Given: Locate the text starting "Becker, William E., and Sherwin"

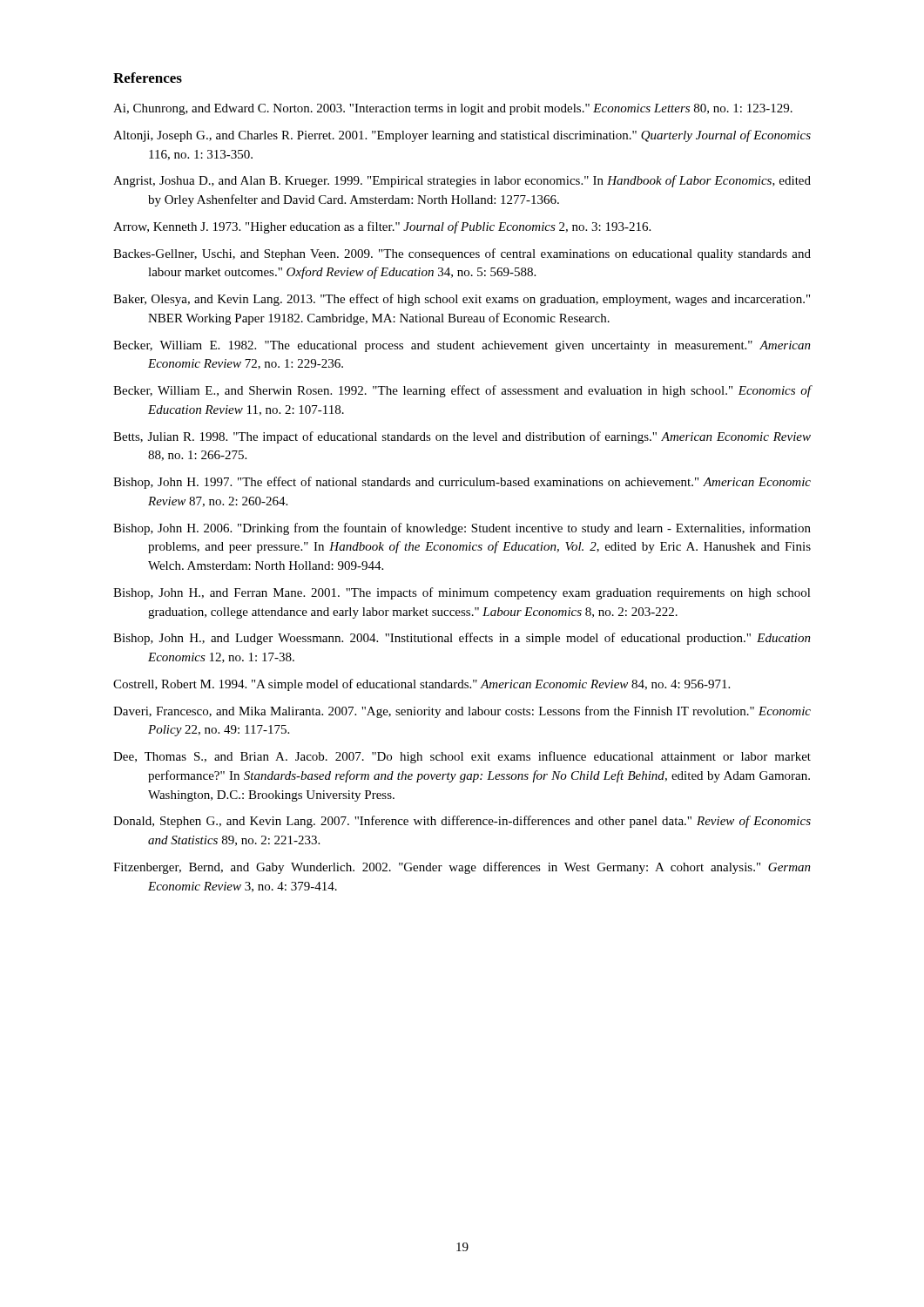Looking at the screenshot, I should click(x=462, y=400).
